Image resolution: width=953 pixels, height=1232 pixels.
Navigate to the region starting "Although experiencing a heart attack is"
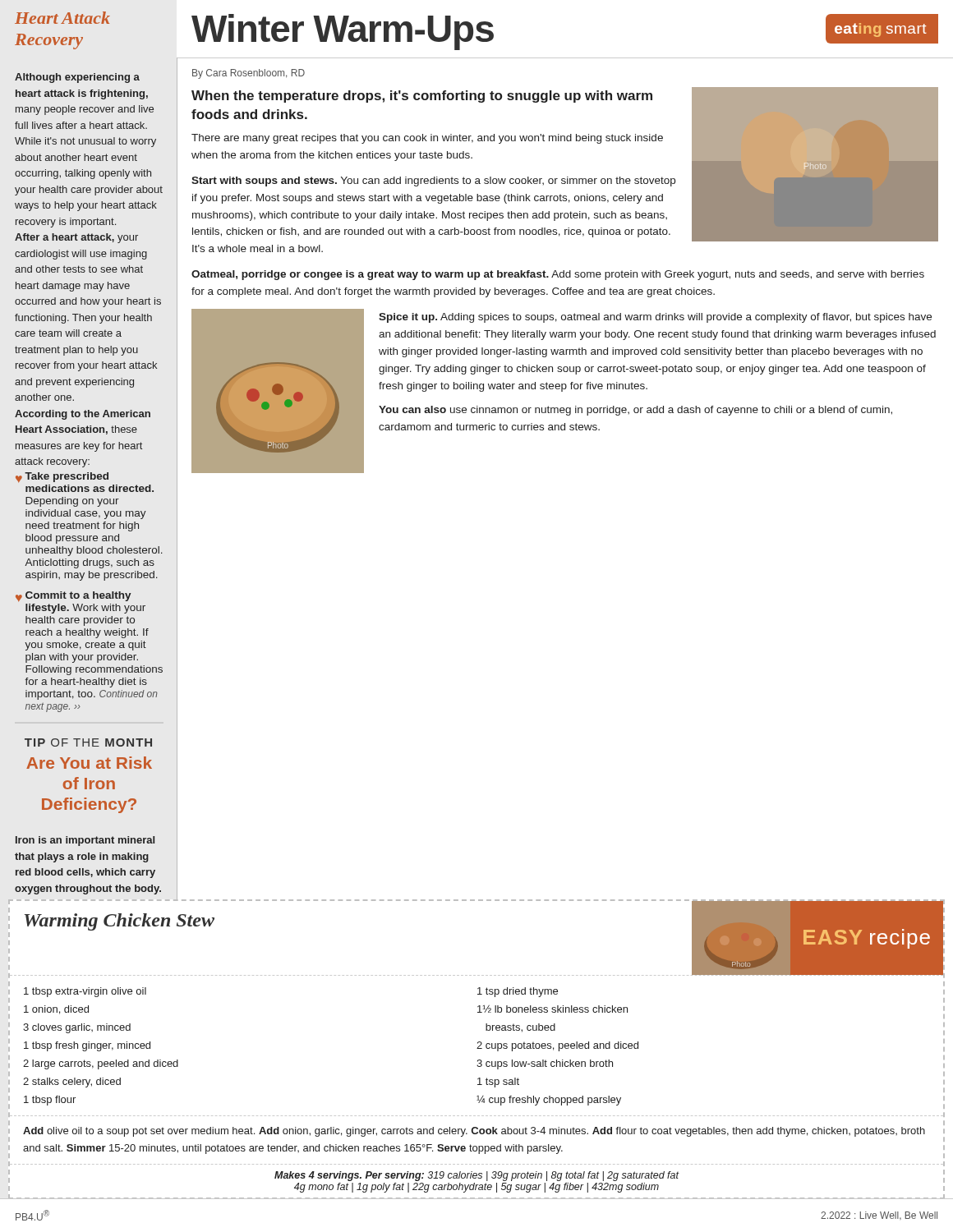point(89,149)
